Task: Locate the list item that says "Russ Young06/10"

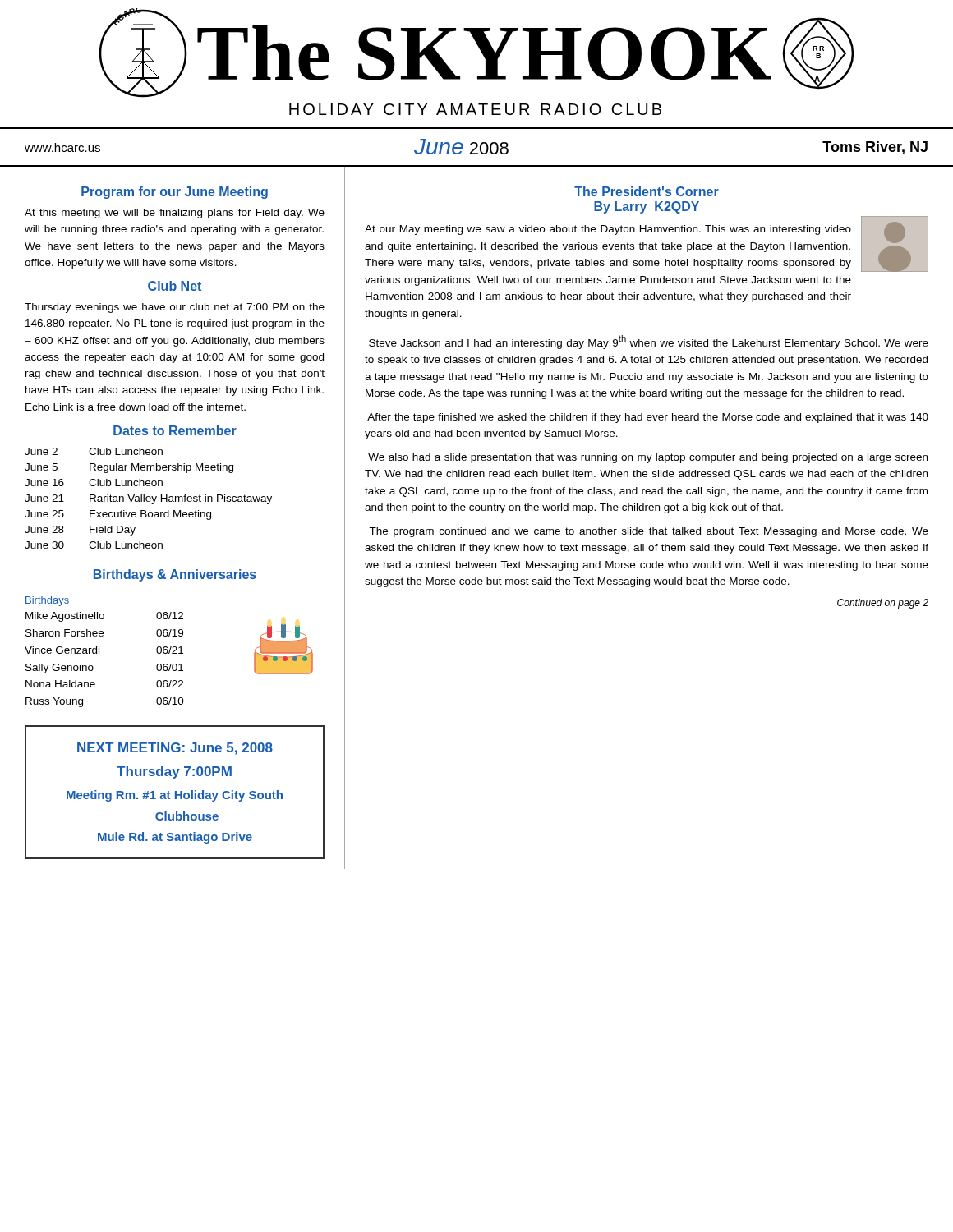Action: [60, 702]
